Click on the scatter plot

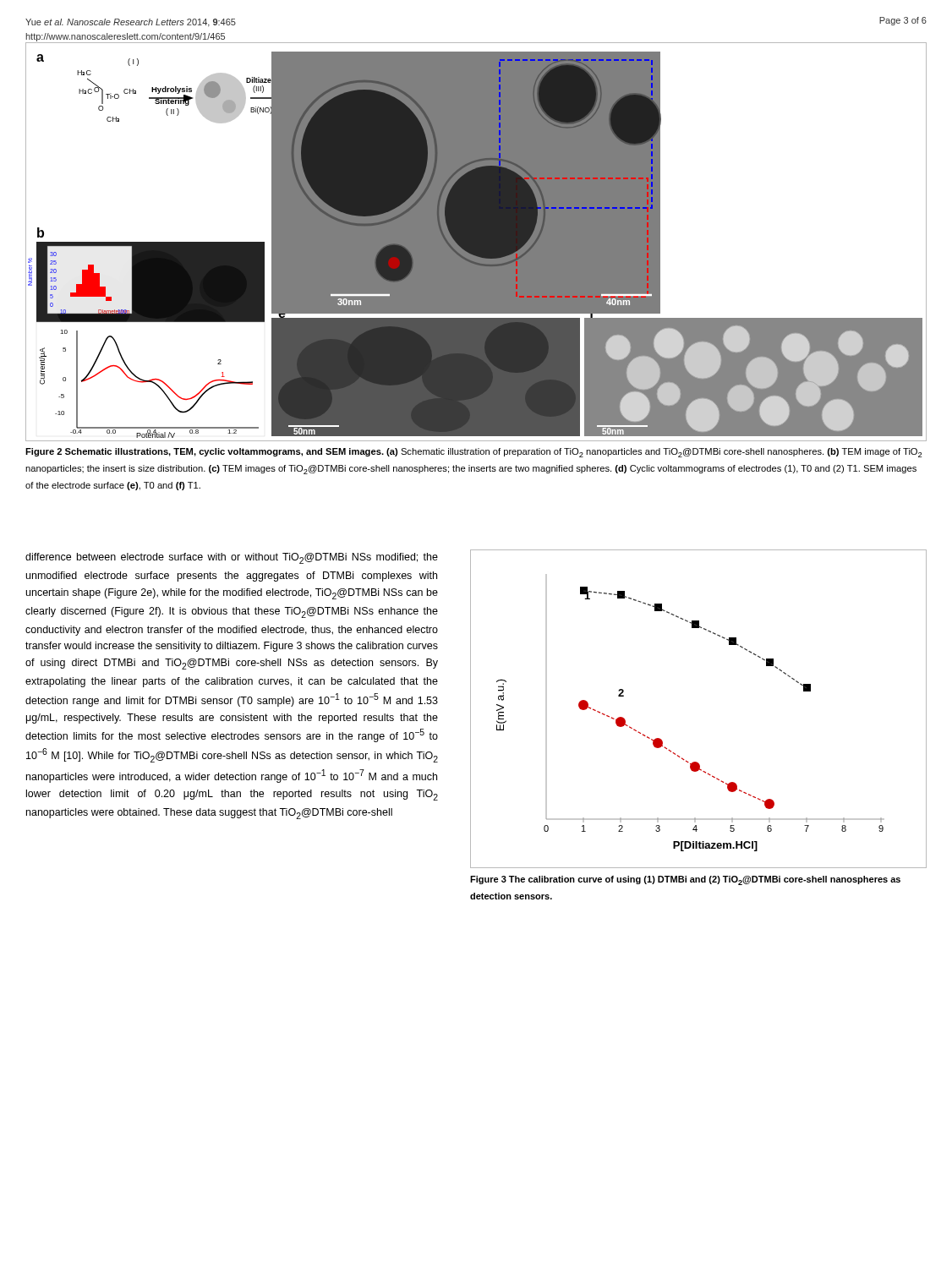click(698, 709)
